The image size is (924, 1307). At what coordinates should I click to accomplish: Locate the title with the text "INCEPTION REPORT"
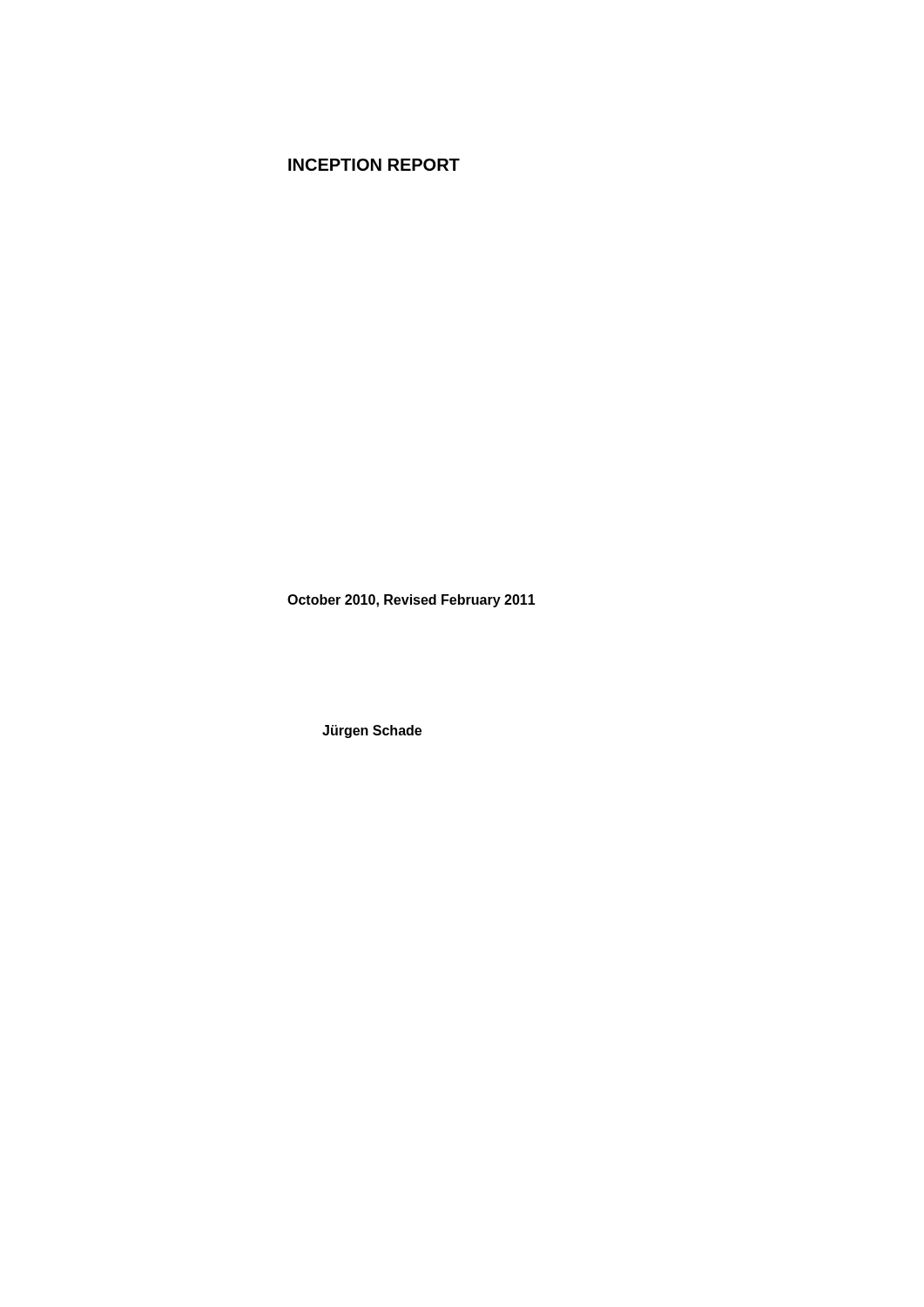pyautogui.click(x=374, y=165)
